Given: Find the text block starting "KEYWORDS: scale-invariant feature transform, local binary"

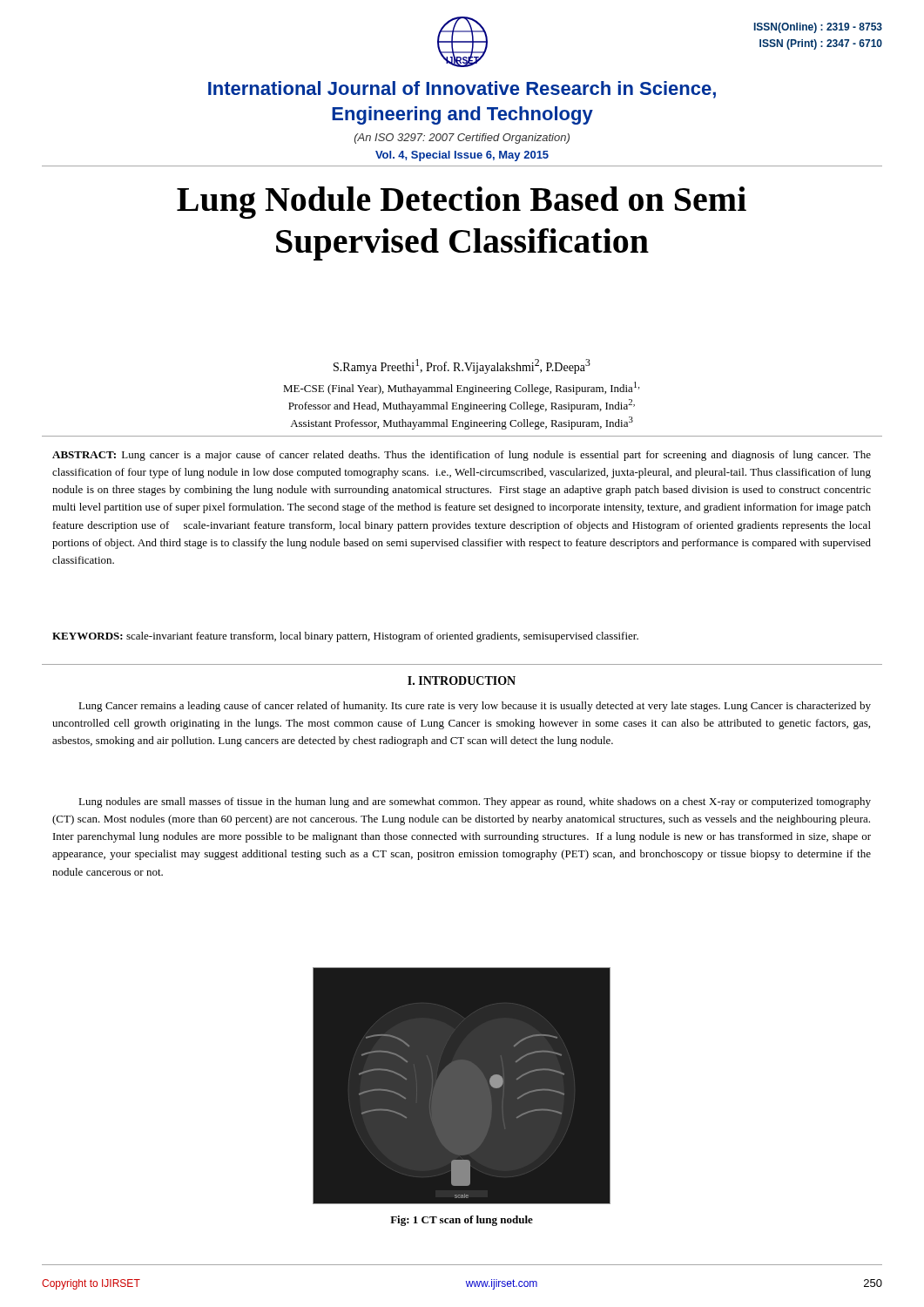Looking at the screenshot, I should point(346,636).
